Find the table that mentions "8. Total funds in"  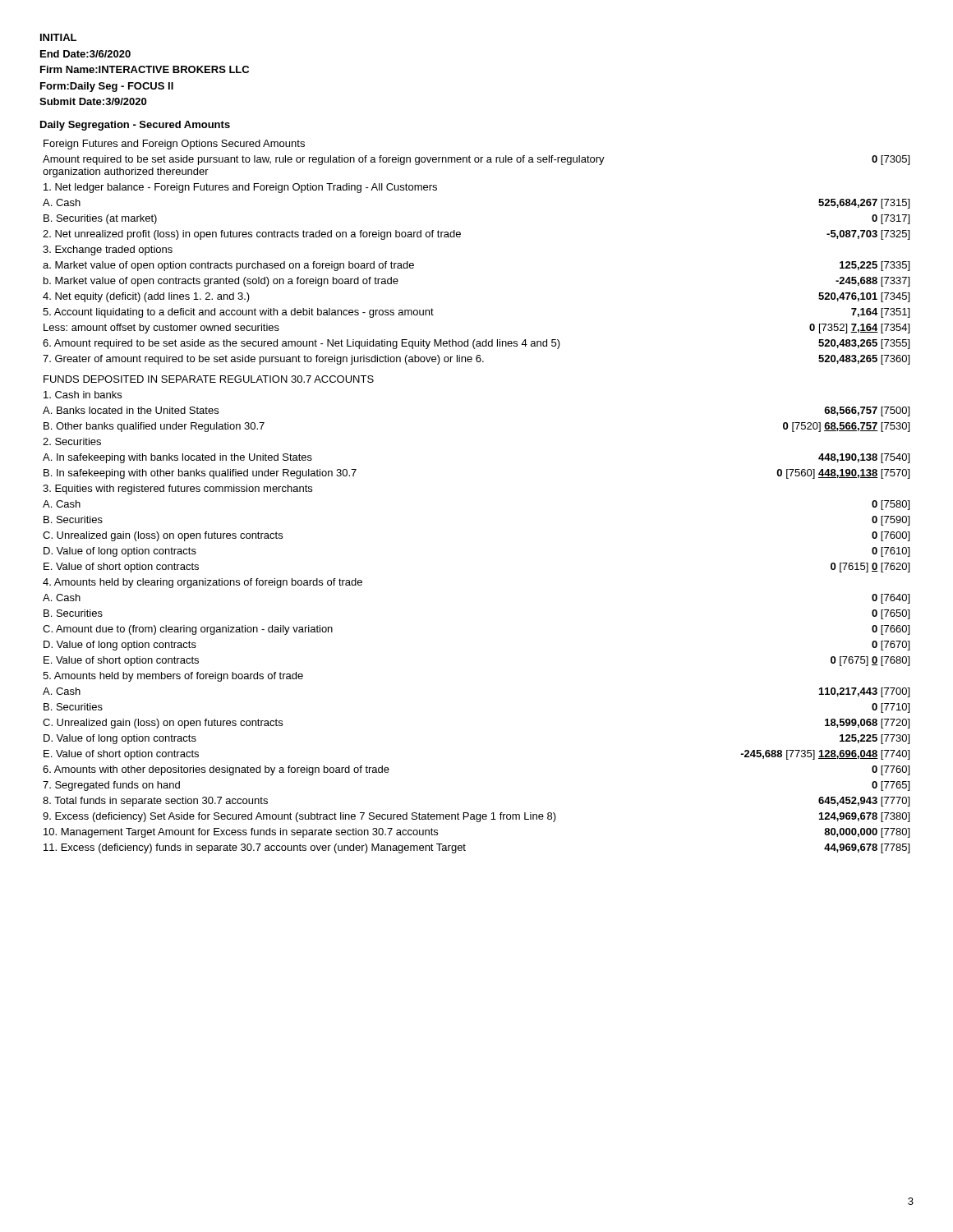click(x=476, y=495)
